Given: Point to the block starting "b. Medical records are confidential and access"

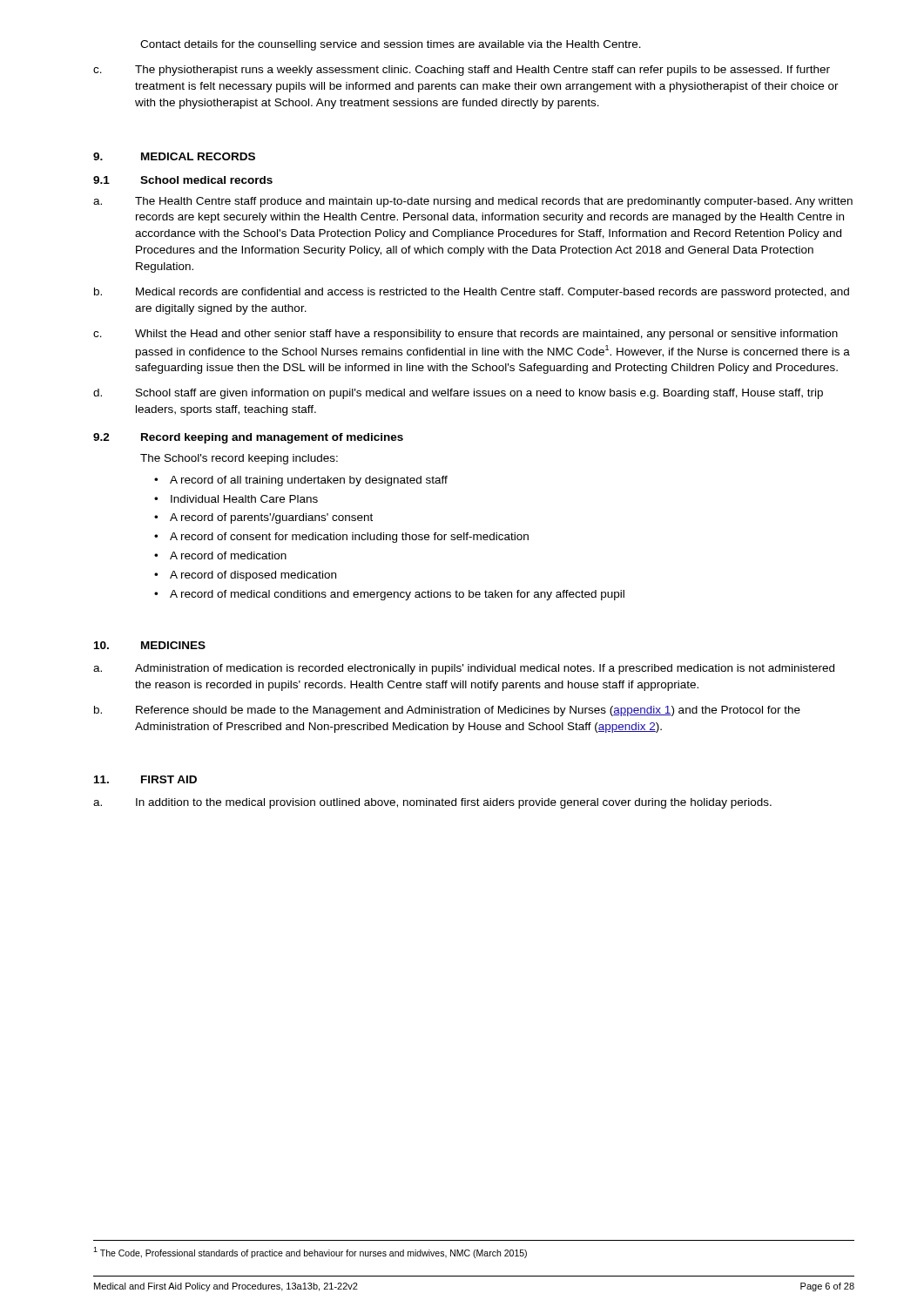Looking at the screenshot, I should coord(474,300).
